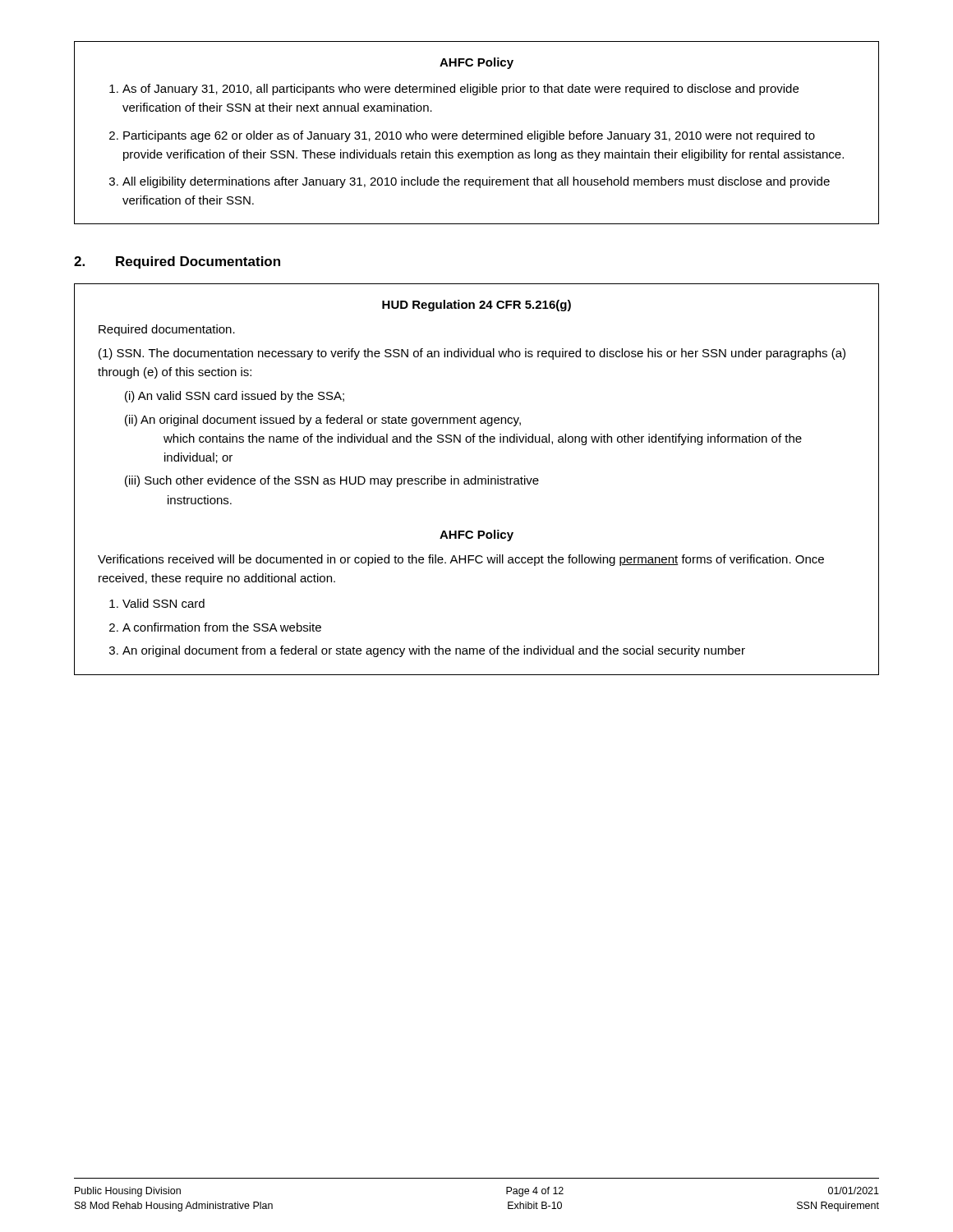Locate the text starting "Required documentation."

[x=167, y=329]
